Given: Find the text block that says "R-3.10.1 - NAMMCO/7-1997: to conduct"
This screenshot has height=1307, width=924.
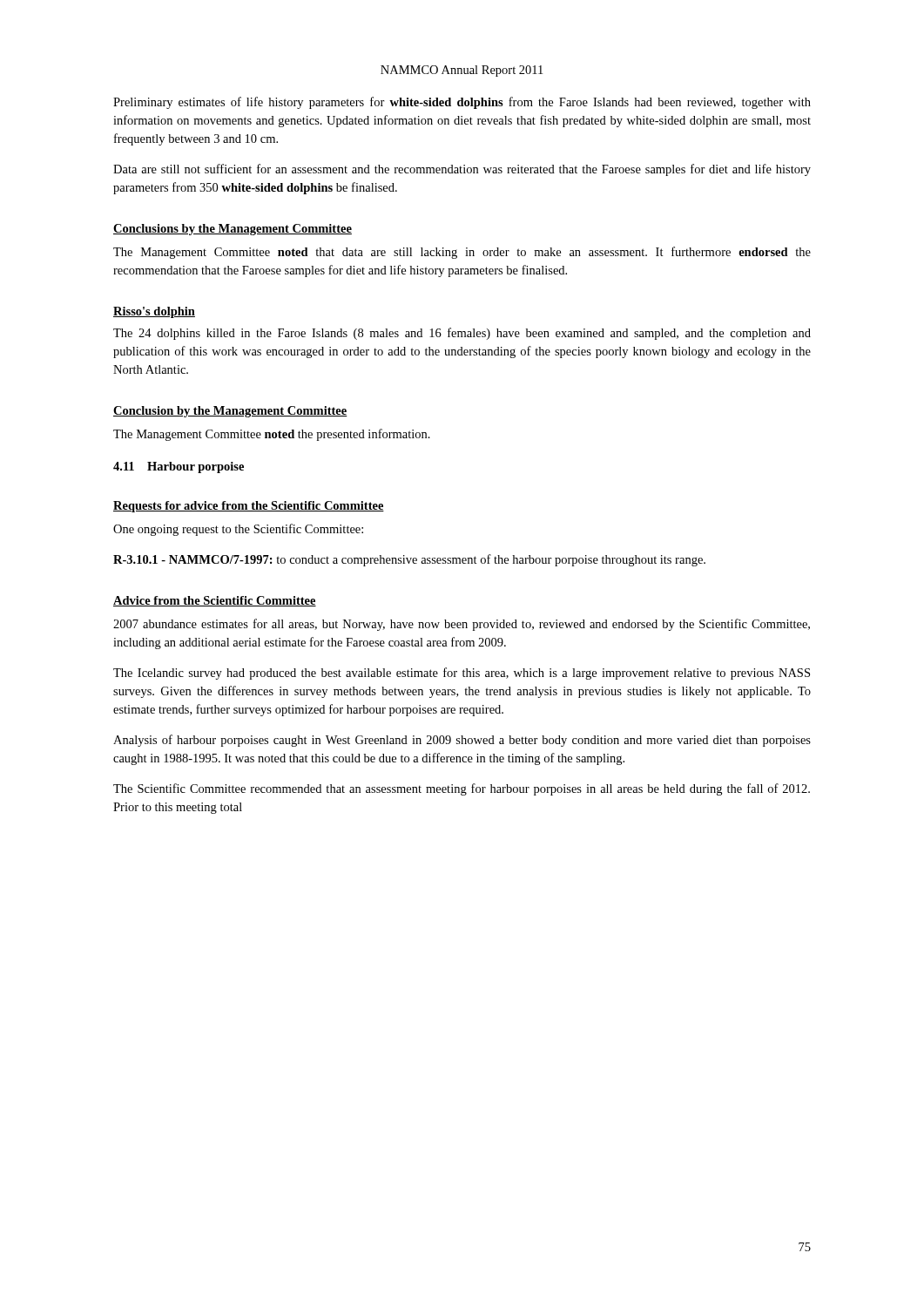Looking at the screenshot, I should click(x=410, y=560).
